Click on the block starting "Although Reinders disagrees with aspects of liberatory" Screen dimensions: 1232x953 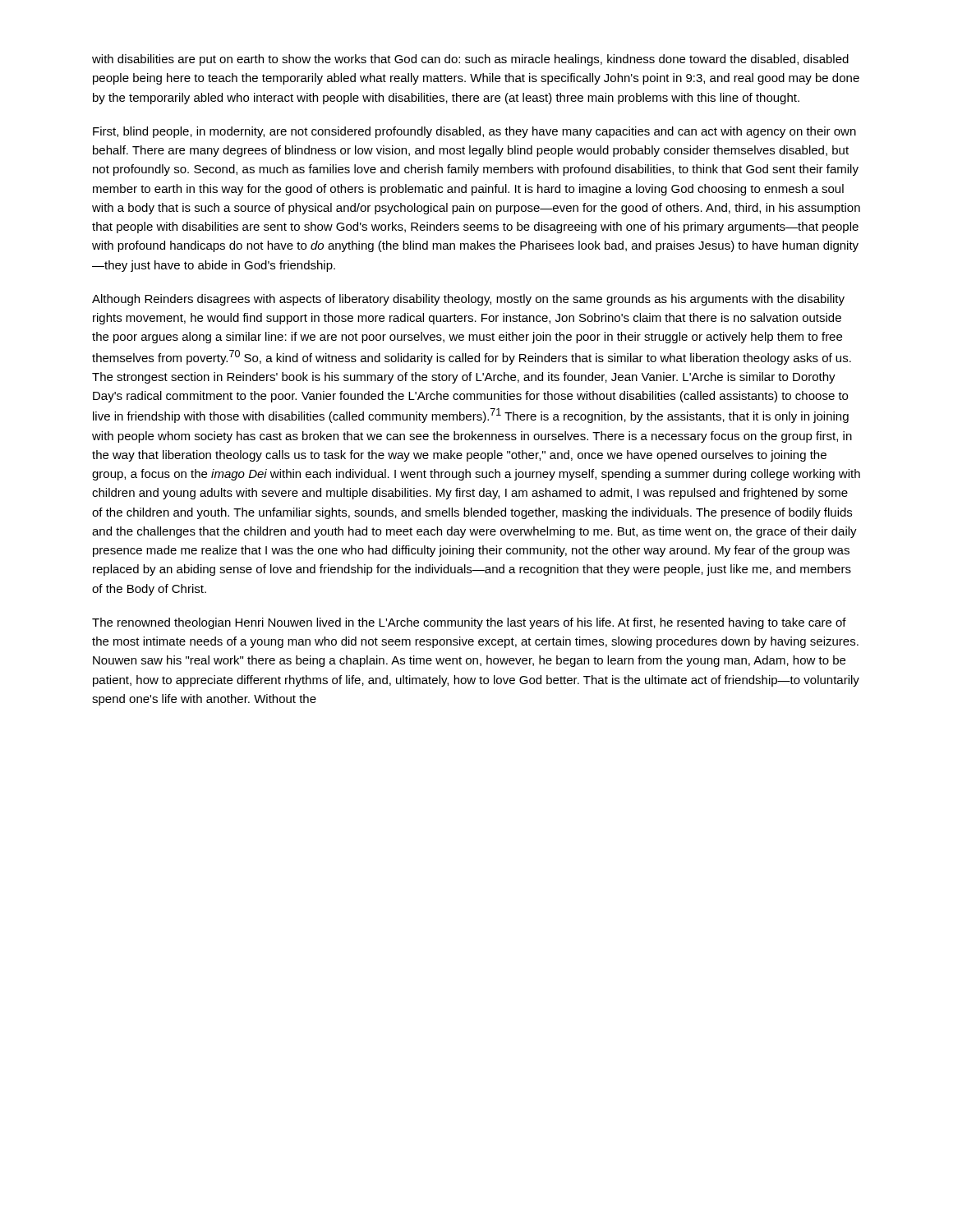pos(476,443)
